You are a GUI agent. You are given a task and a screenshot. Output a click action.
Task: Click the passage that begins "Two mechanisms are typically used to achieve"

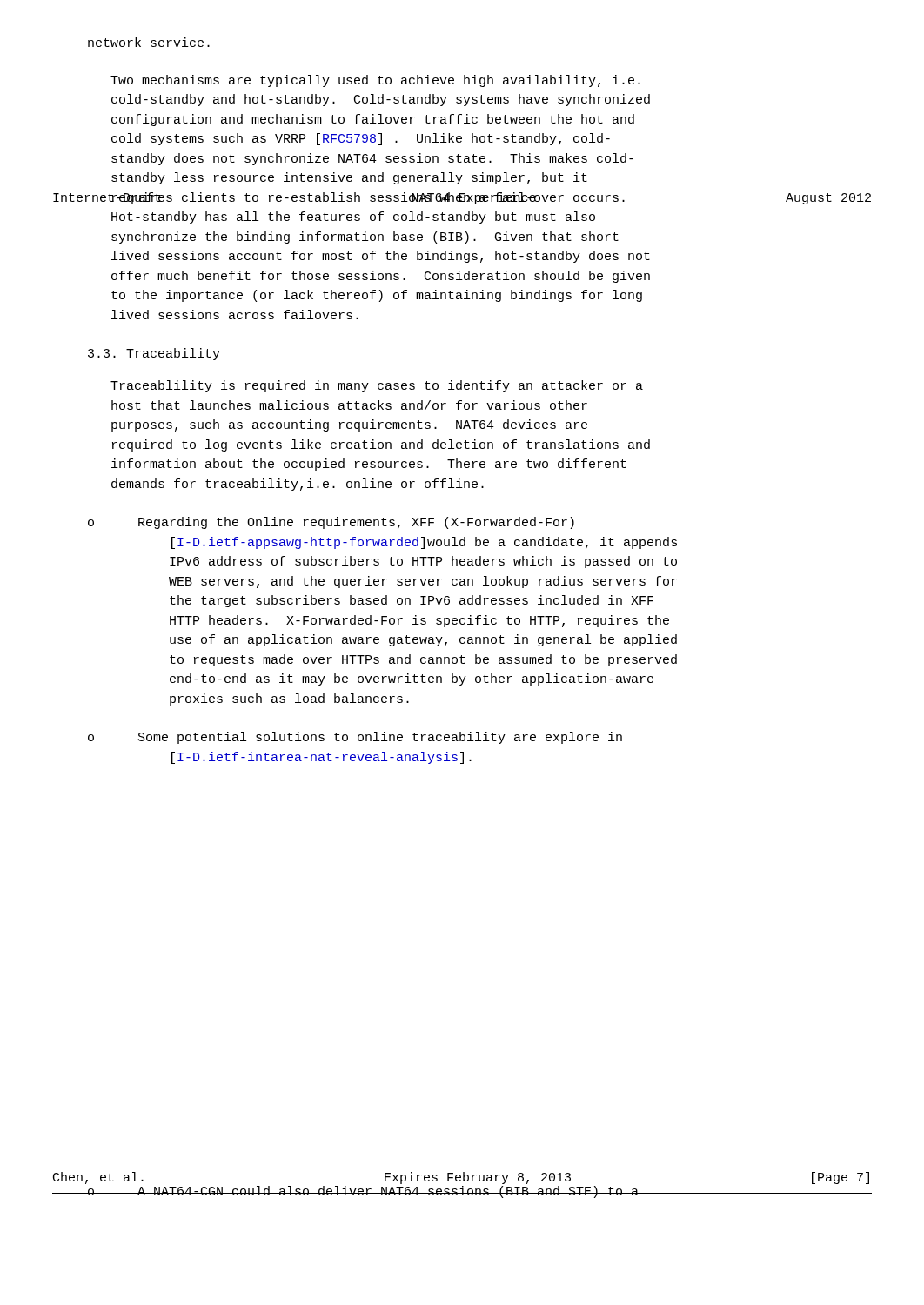(x=369, y=198)
